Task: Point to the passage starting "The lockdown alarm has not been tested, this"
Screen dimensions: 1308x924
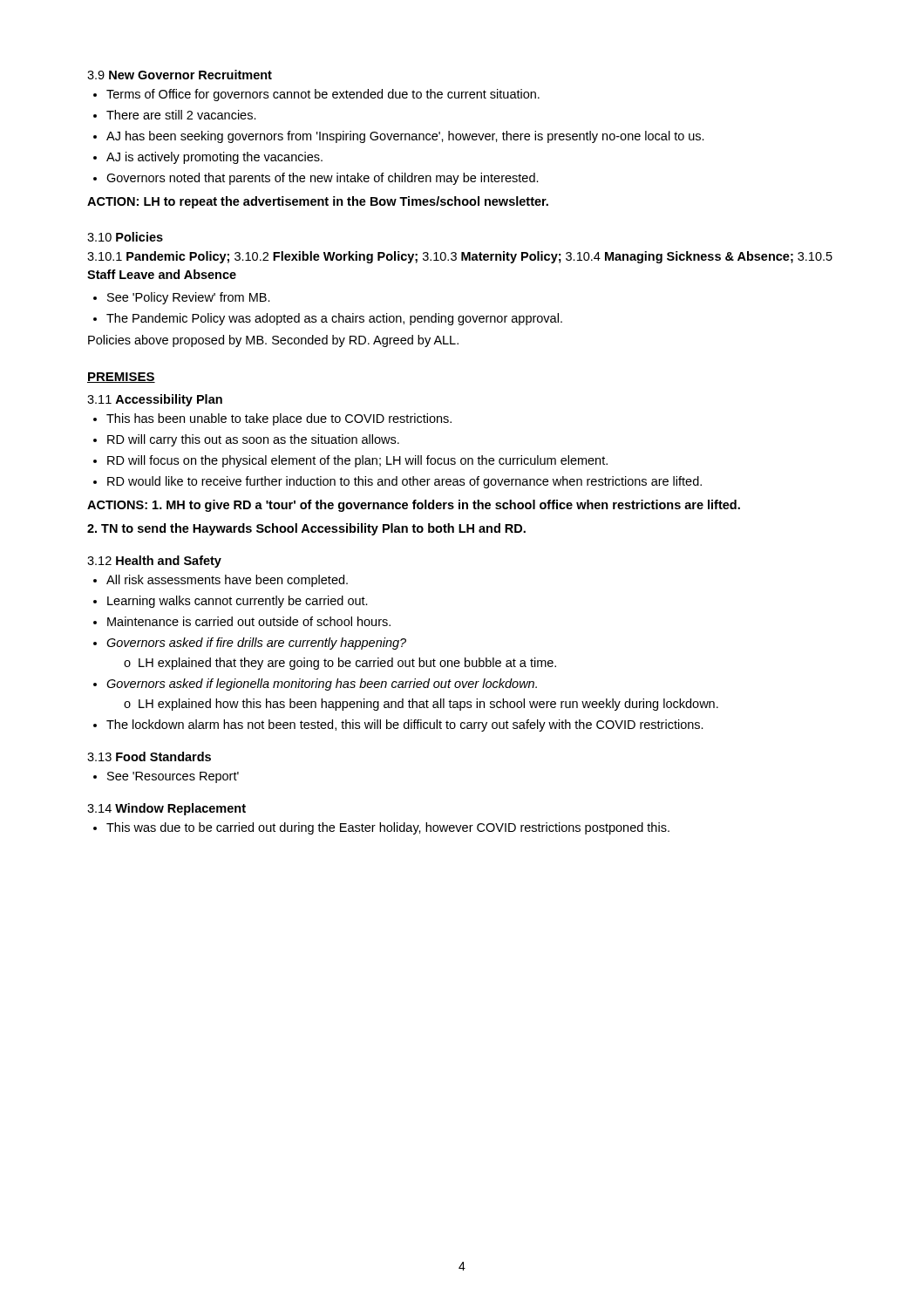Action: pyautogui.click(x=472, y=725)
